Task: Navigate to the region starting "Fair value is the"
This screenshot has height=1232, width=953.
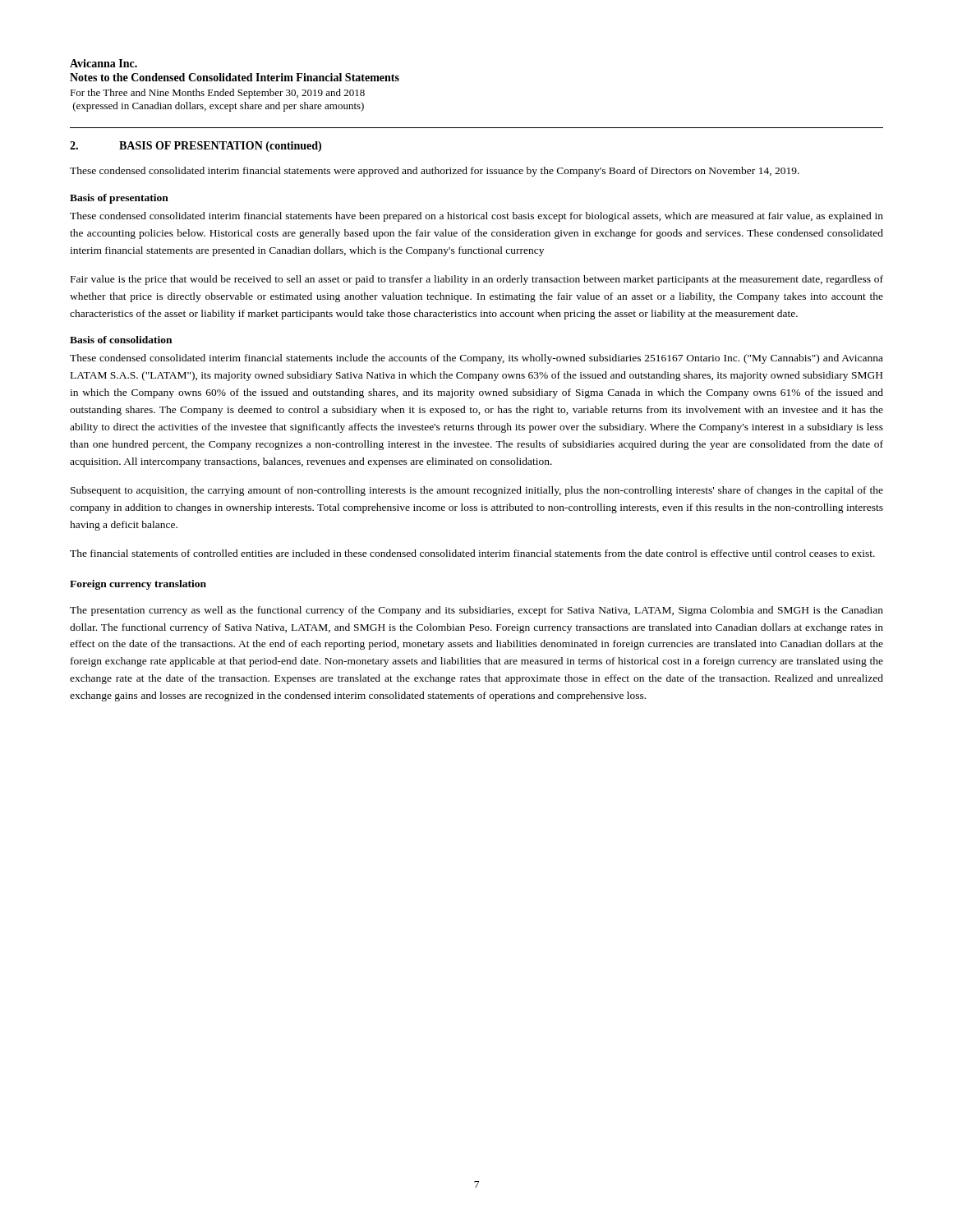Action: 476,296
